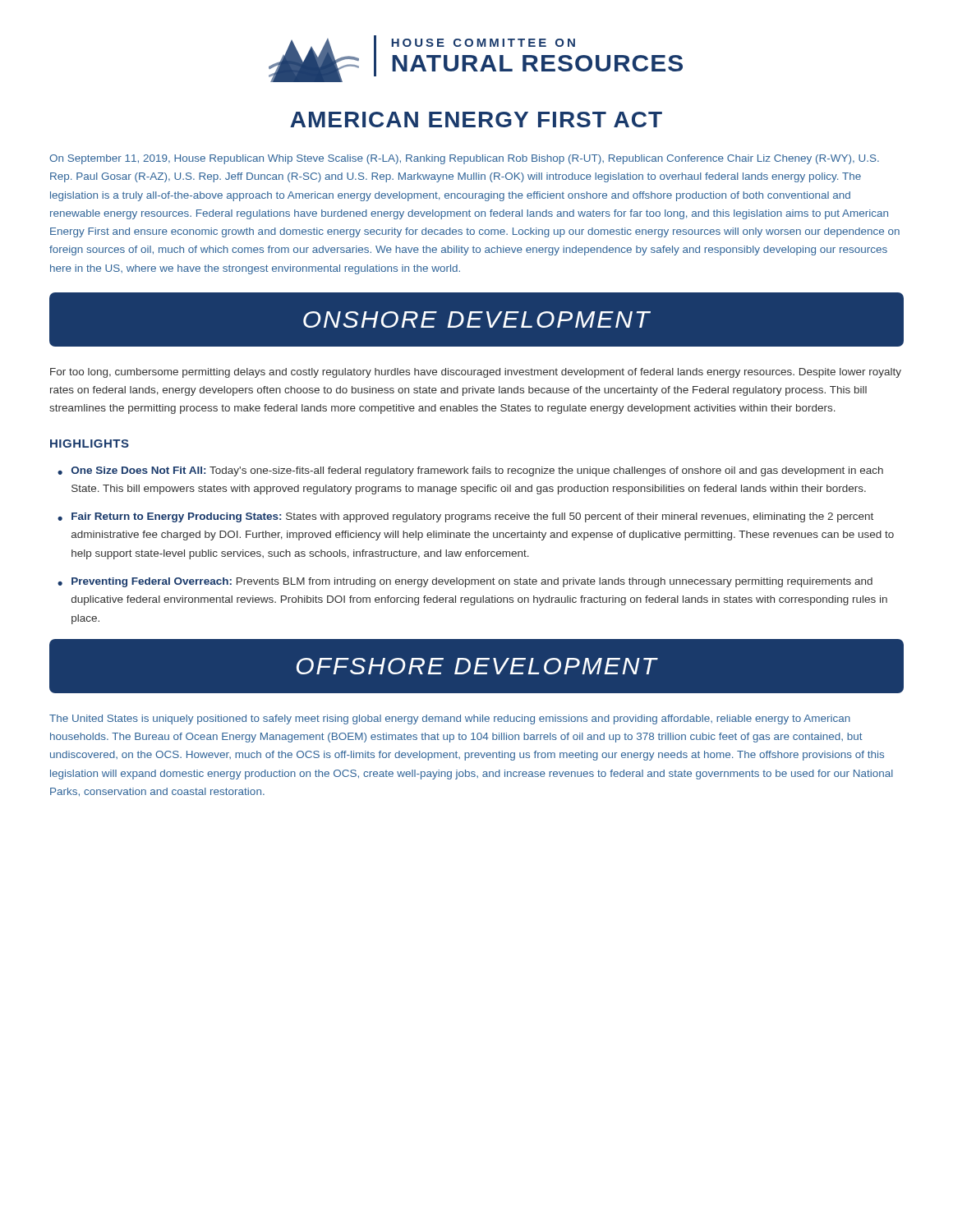Select the element starting "ONSHORE DEVELOPMENT"
953x1232 pixels.
[476, 319]
